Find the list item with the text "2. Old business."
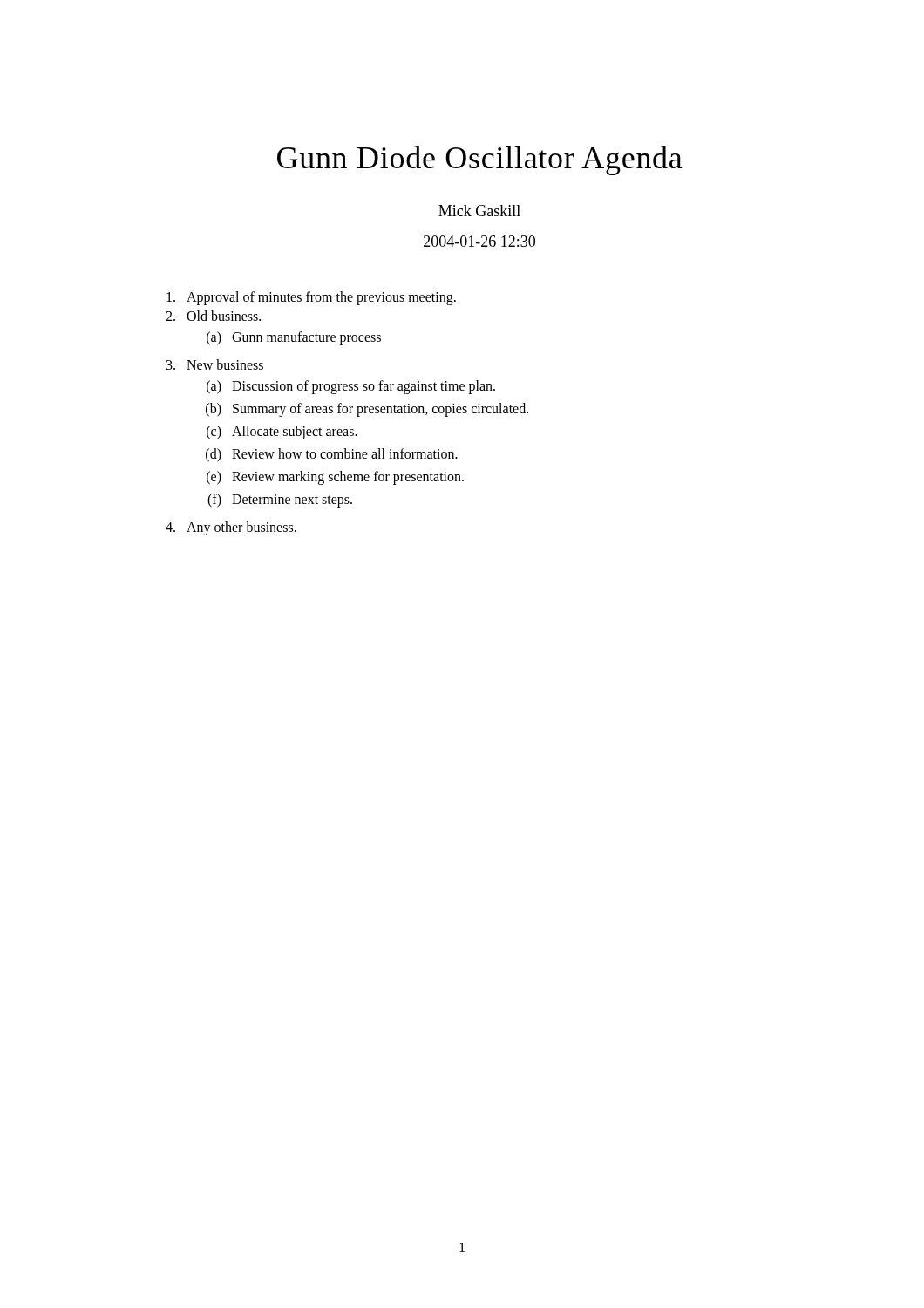The height and width of the screenshot is (1308, 924). click(201, 317)
